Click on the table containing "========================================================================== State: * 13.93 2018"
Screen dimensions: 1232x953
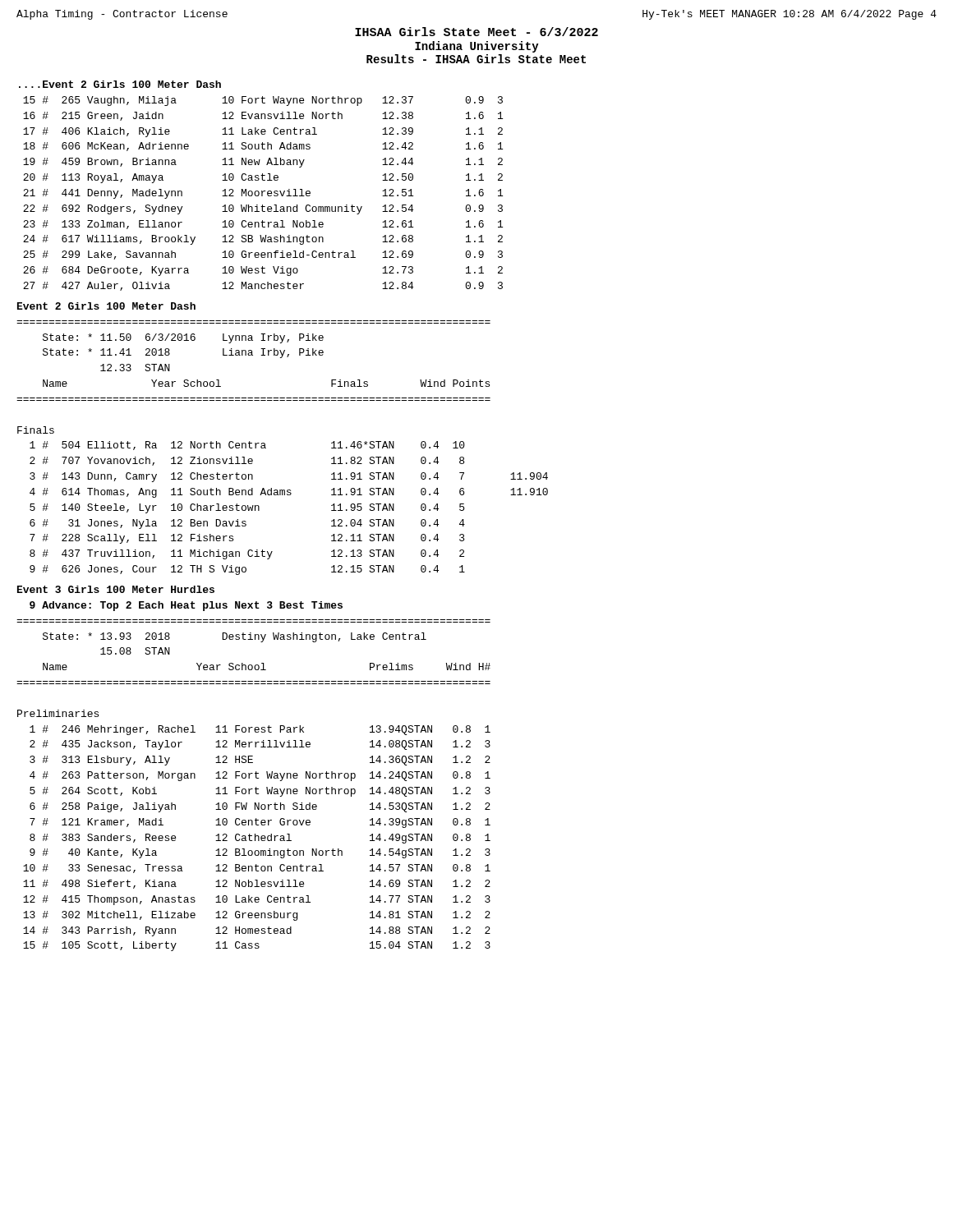(x=476, y=784)
